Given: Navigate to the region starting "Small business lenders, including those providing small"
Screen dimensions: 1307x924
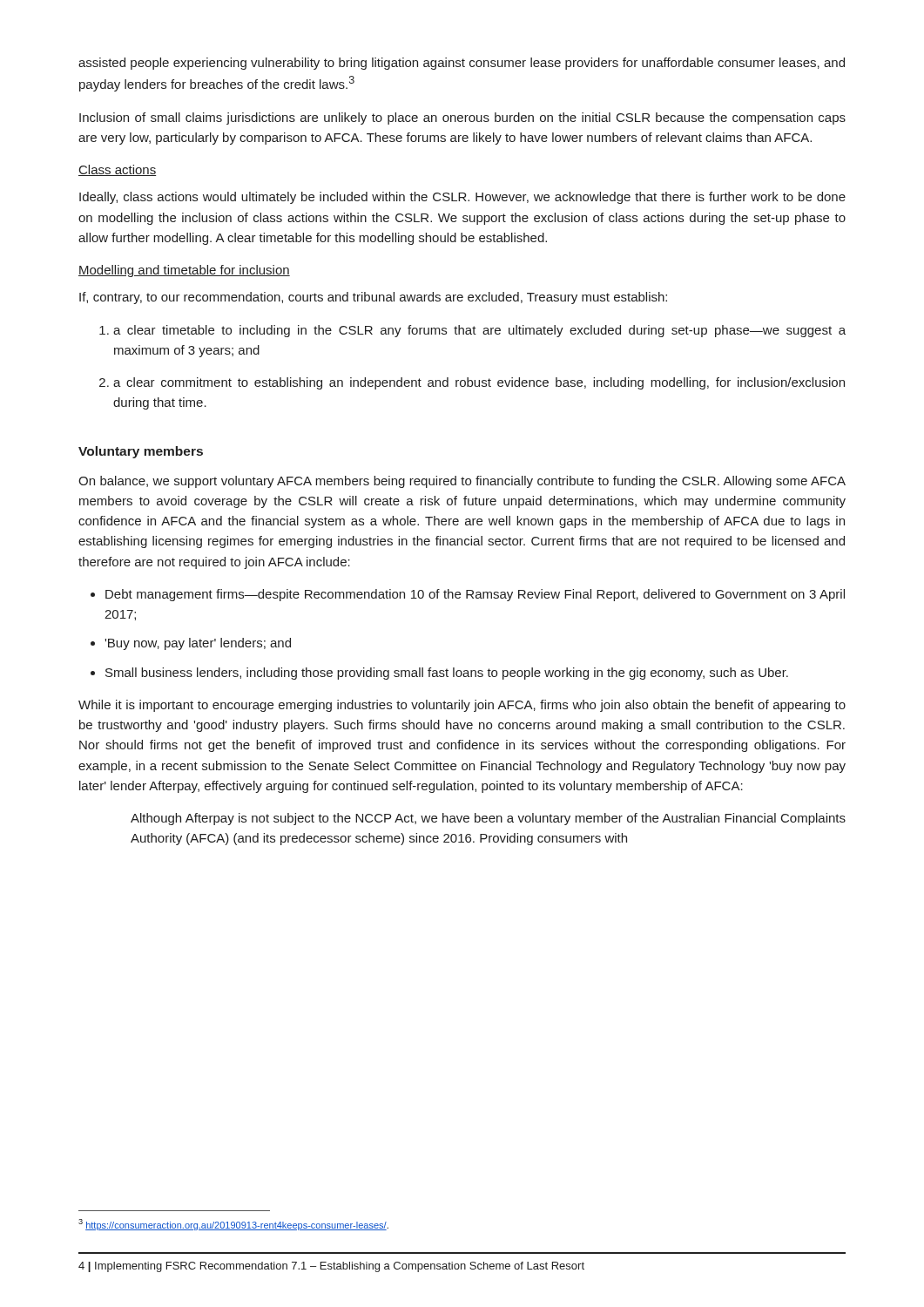Looking at the screenshot, I should tap(462, 672).
